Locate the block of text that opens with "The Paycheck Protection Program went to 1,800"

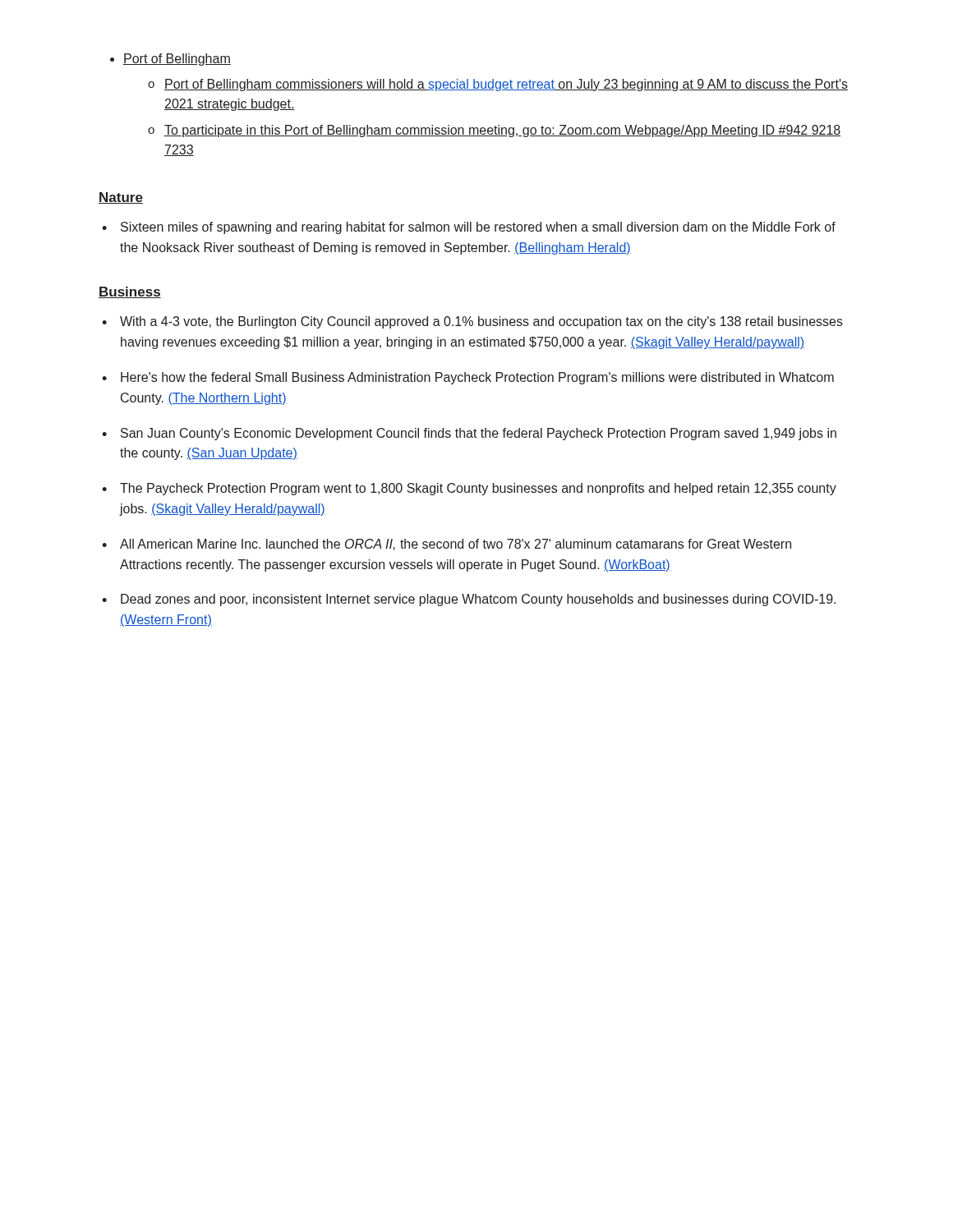(x=476, y=499)
